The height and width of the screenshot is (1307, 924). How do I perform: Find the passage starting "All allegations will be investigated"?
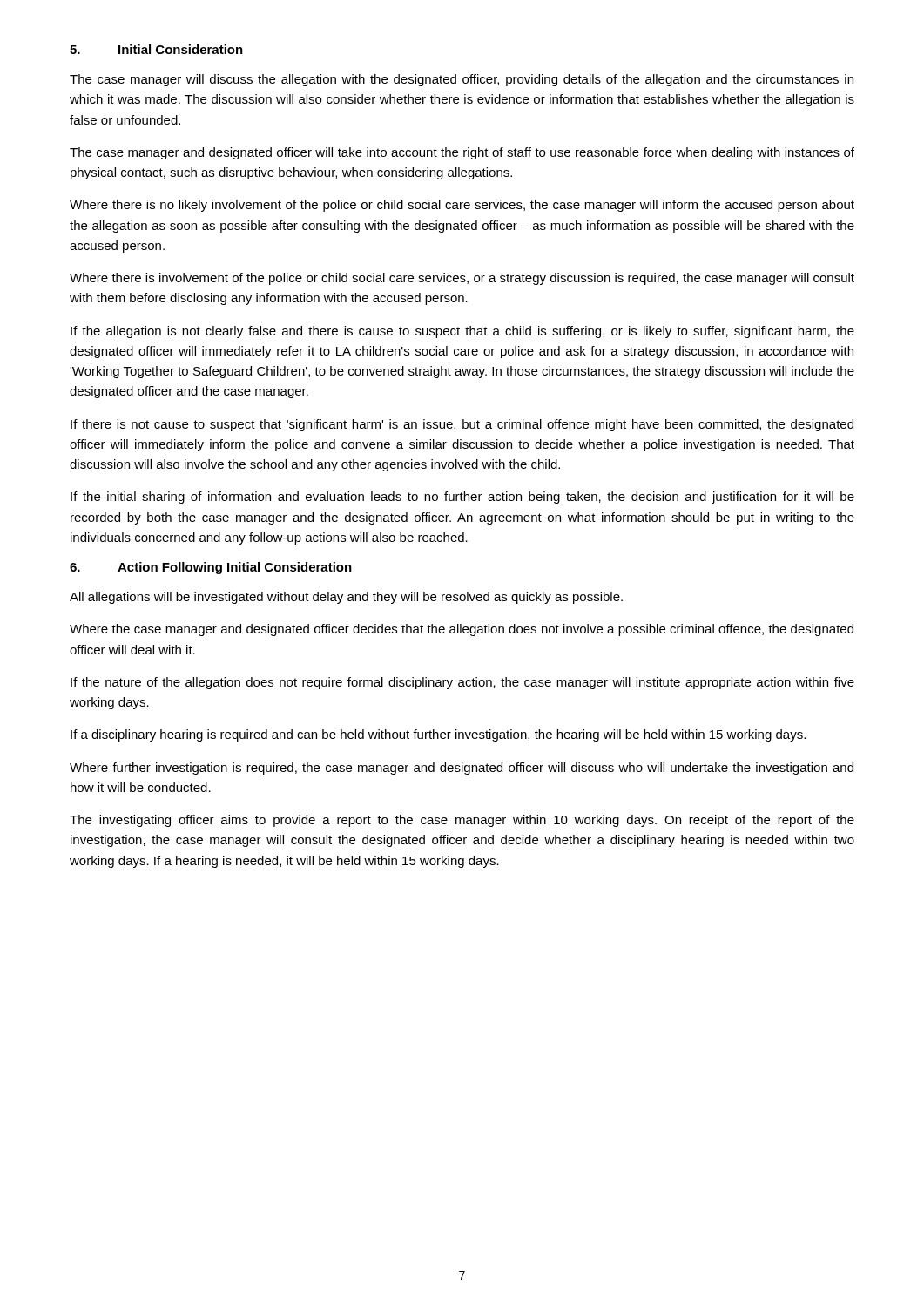tap(462, 728)
